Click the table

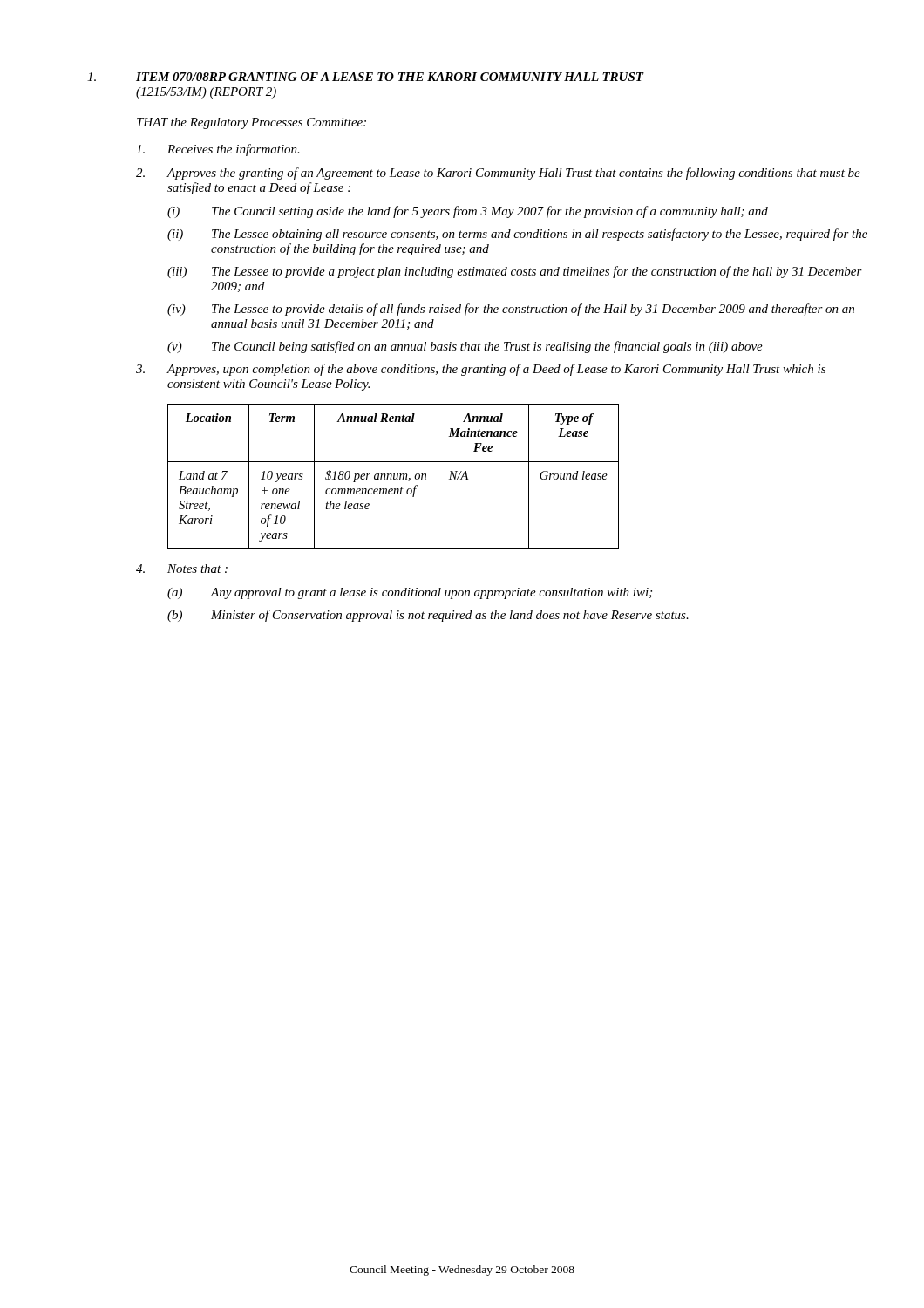[x=520, y=477]
